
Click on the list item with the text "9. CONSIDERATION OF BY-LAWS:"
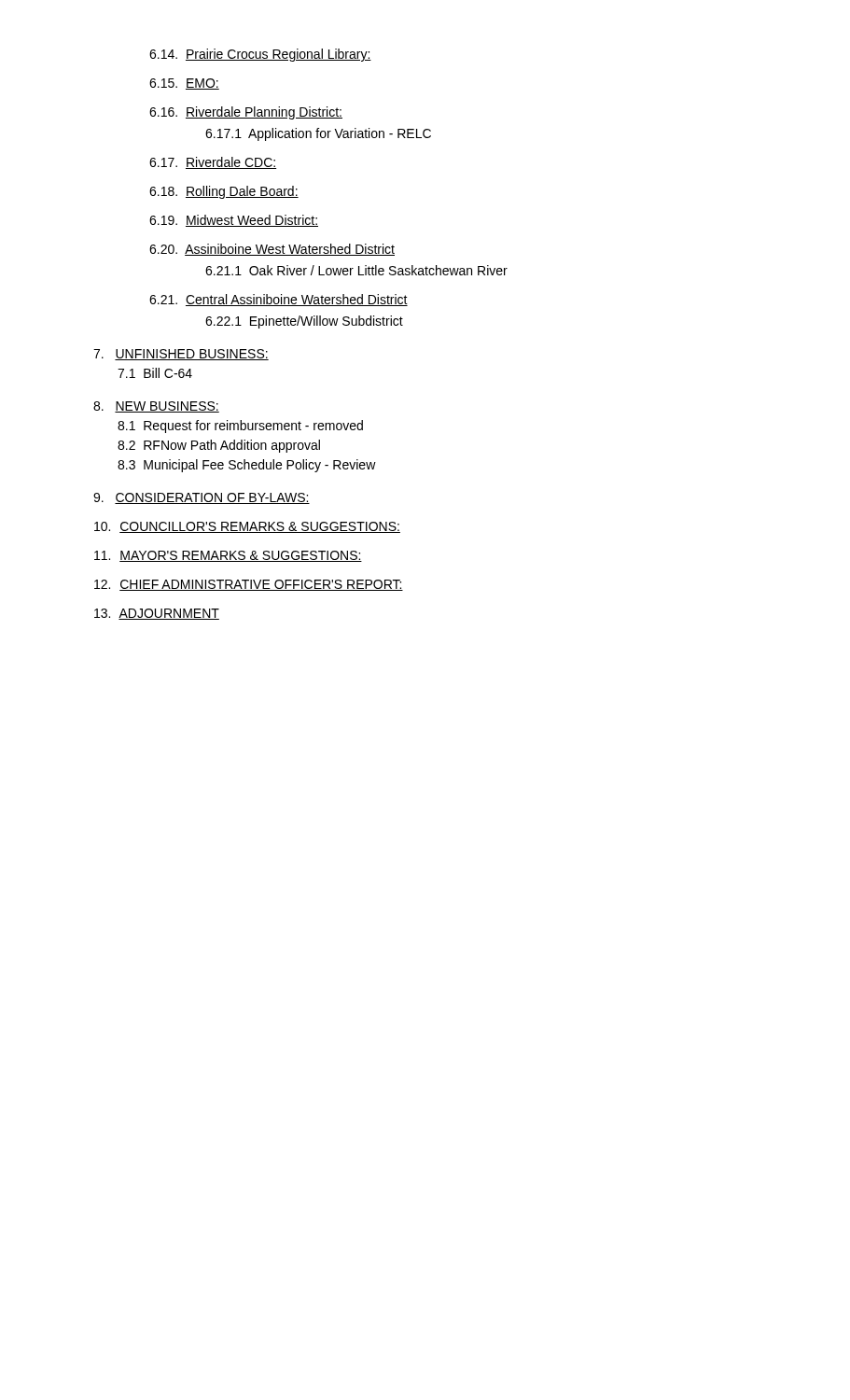click(201, 497)
